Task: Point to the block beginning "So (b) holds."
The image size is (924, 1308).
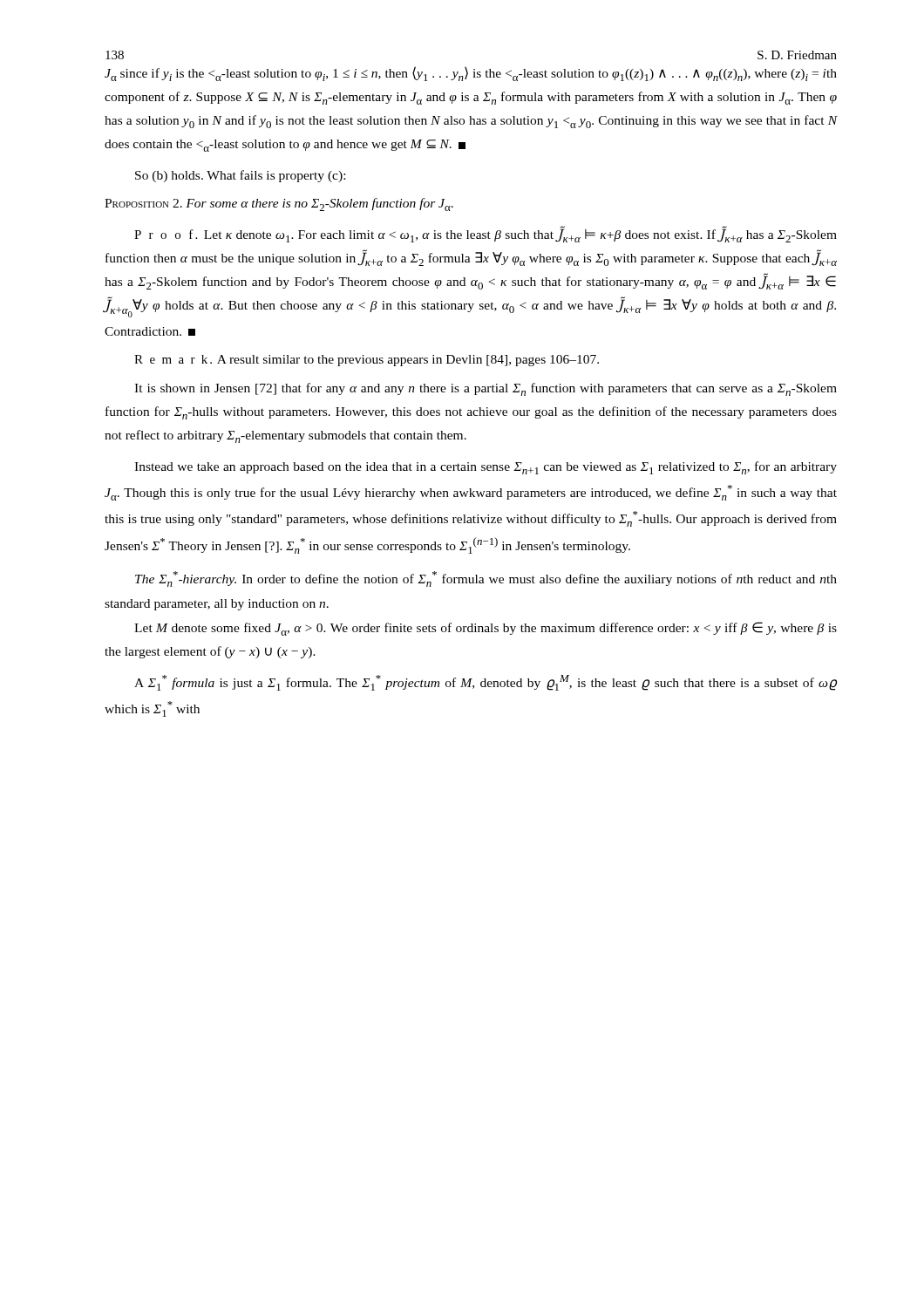Action: pyautogui.click(x=240, y=176)
